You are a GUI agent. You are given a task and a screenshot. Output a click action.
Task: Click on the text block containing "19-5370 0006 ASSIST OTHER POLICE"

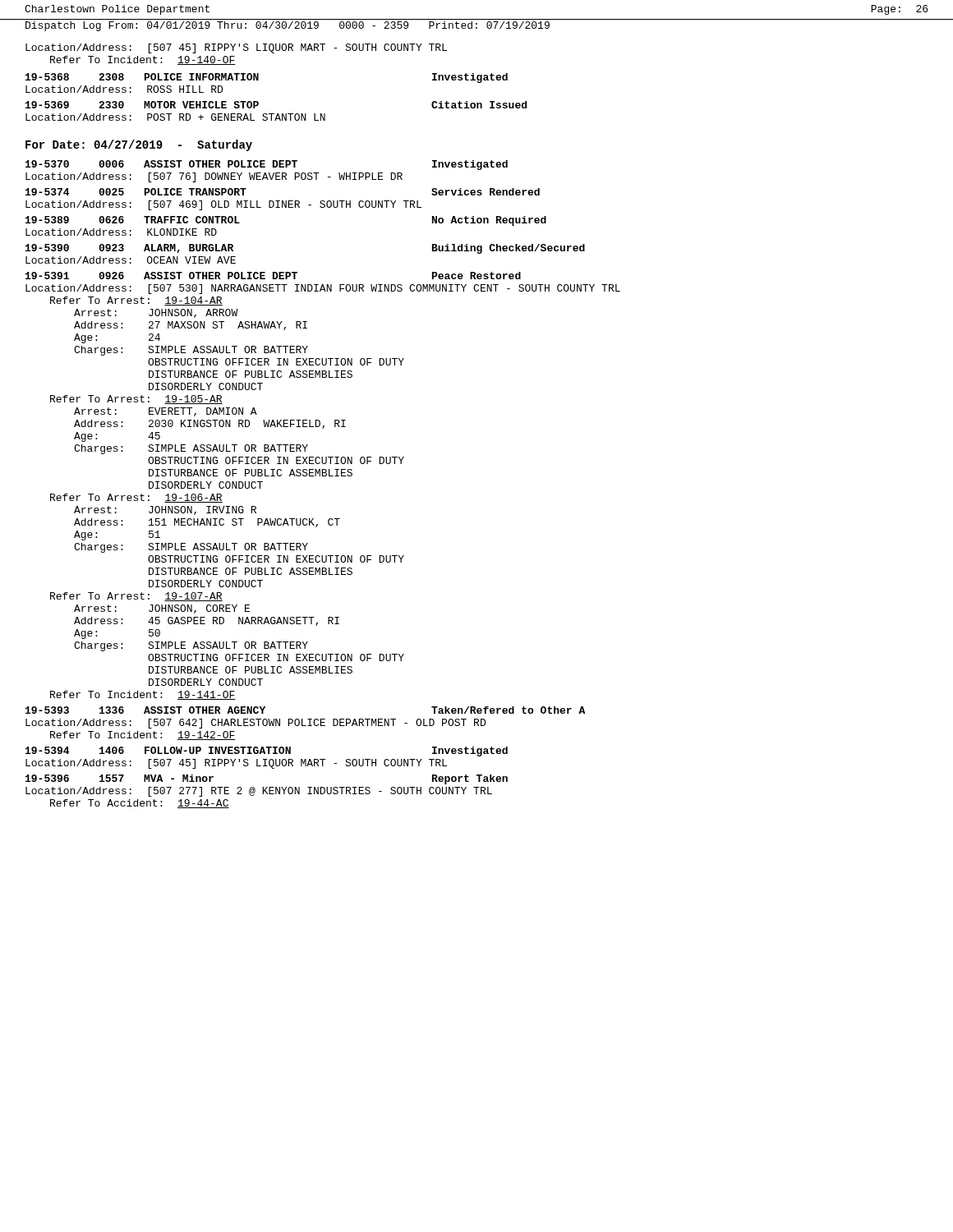(x=476, y=171)
